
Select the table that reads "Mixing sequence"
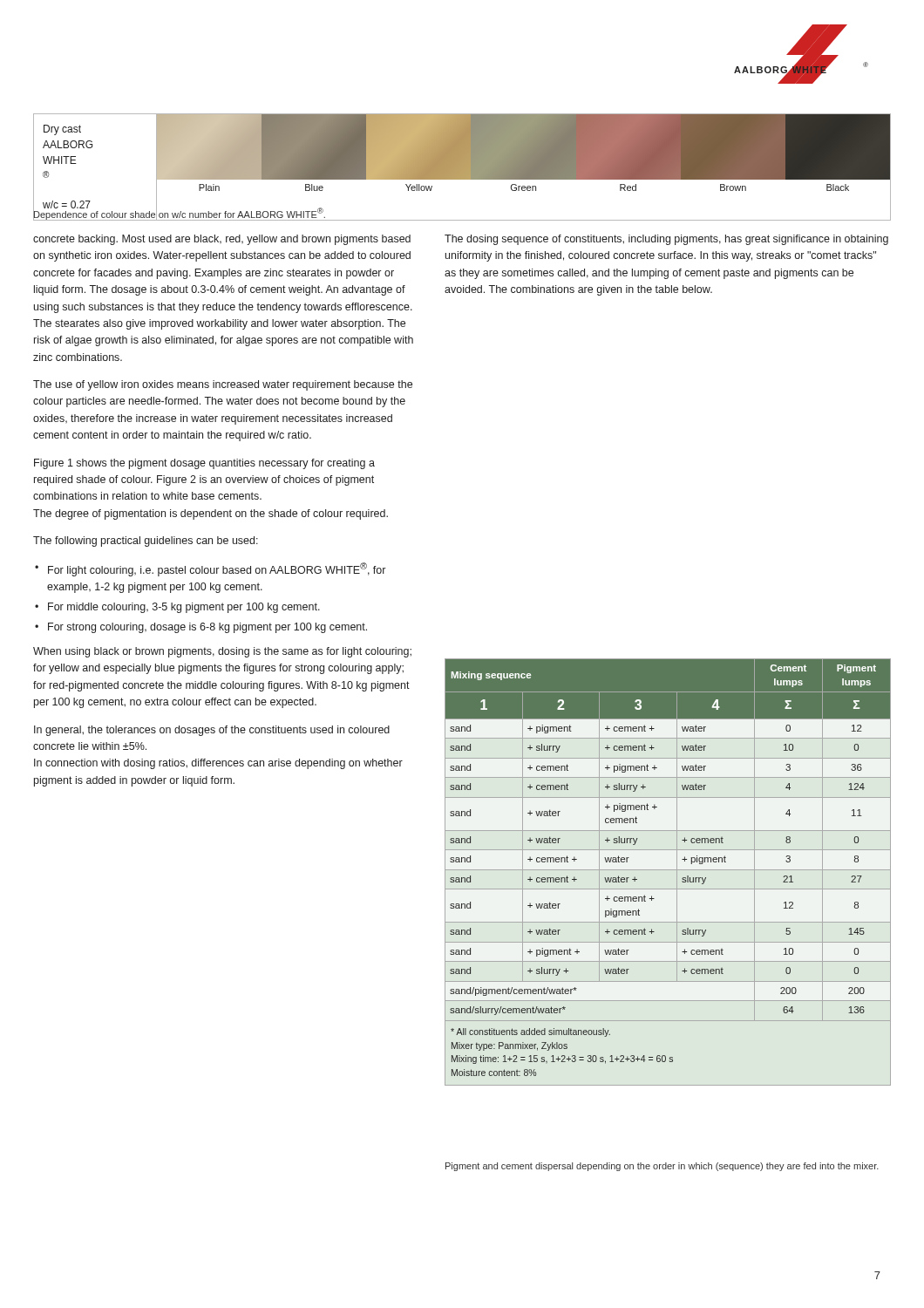[x=668, y=872]
